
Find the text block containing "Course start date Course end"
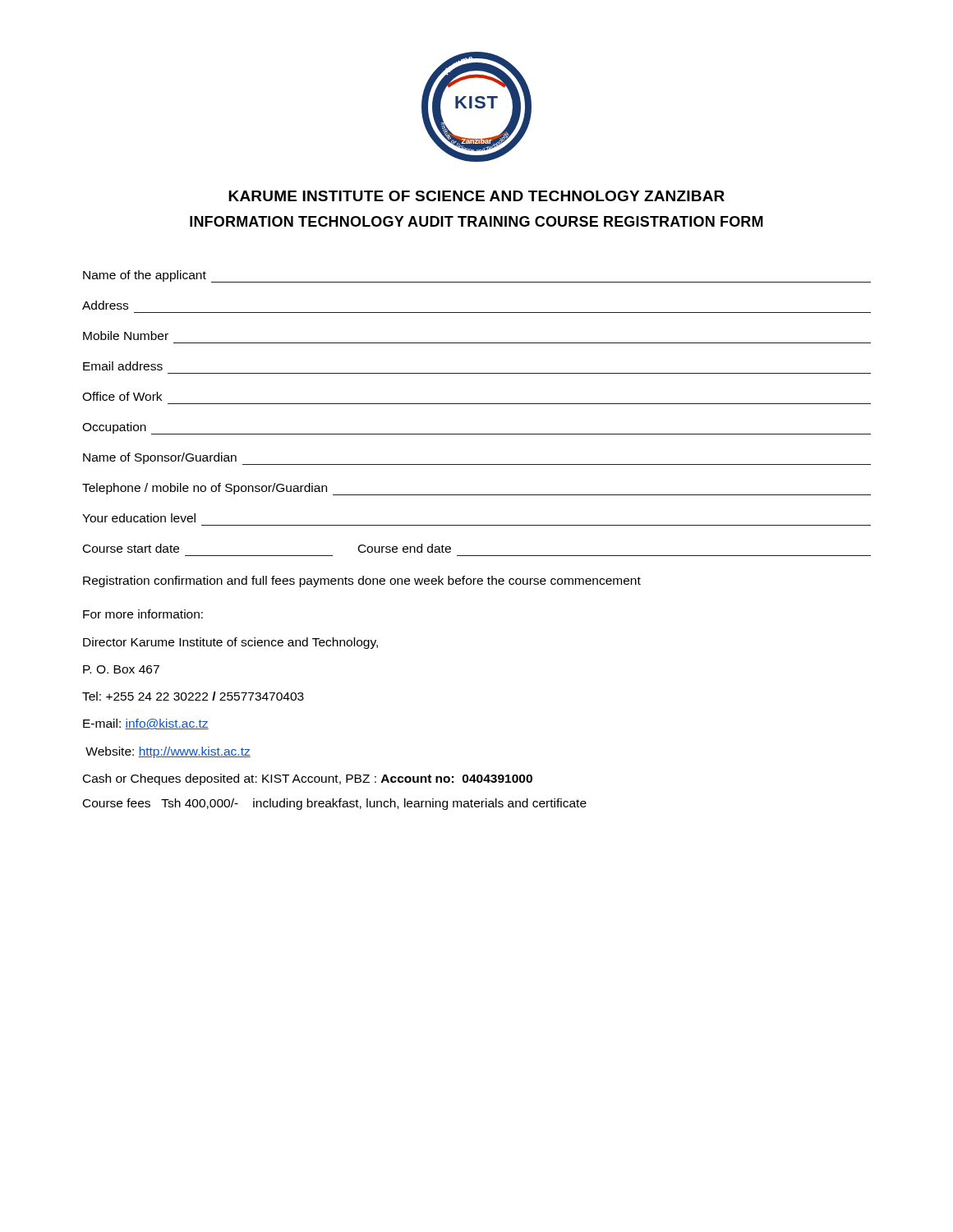coord(476,548)
